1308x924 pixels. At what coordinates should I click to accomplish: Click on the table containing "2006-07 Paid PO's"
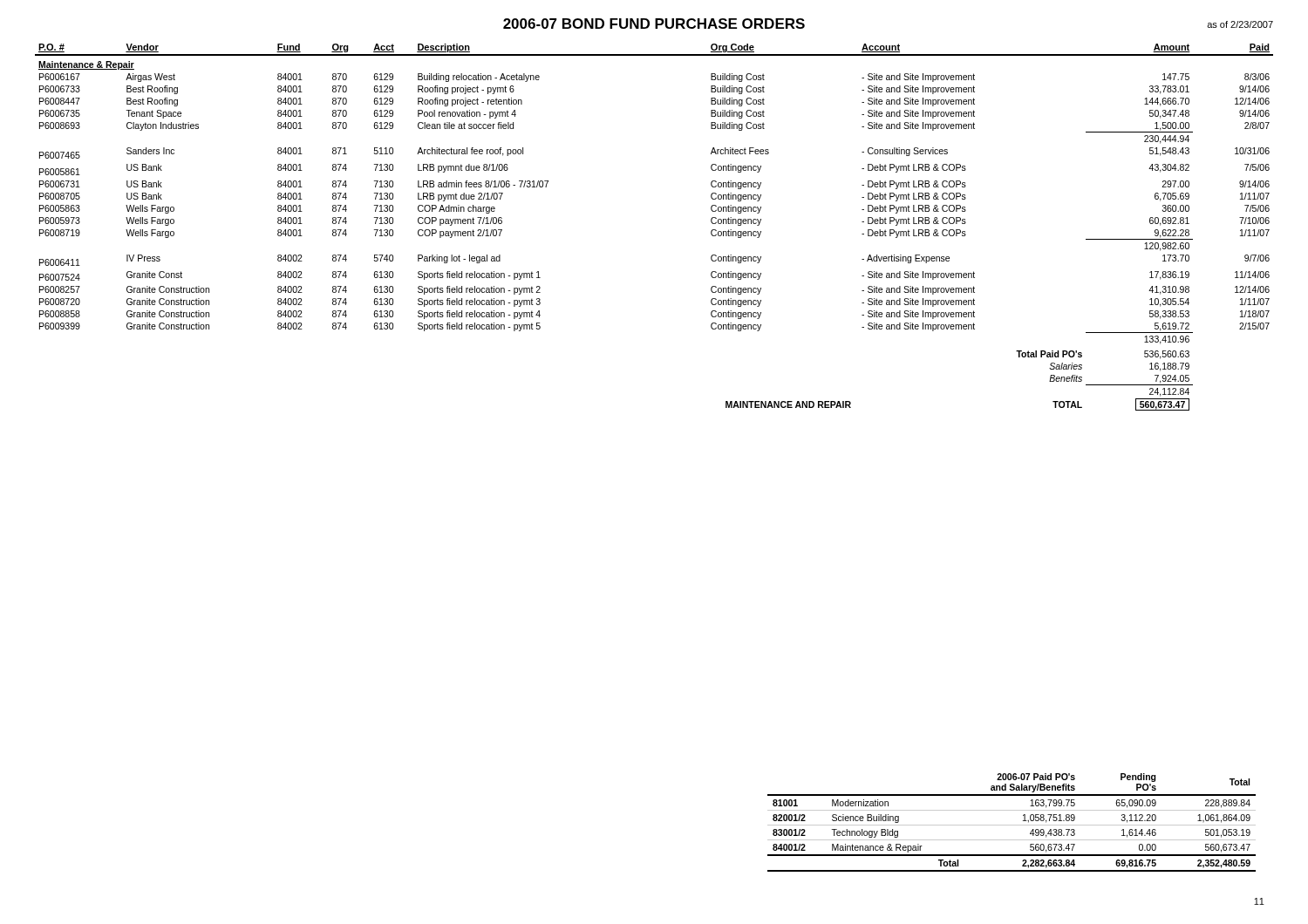[1012, 821]
